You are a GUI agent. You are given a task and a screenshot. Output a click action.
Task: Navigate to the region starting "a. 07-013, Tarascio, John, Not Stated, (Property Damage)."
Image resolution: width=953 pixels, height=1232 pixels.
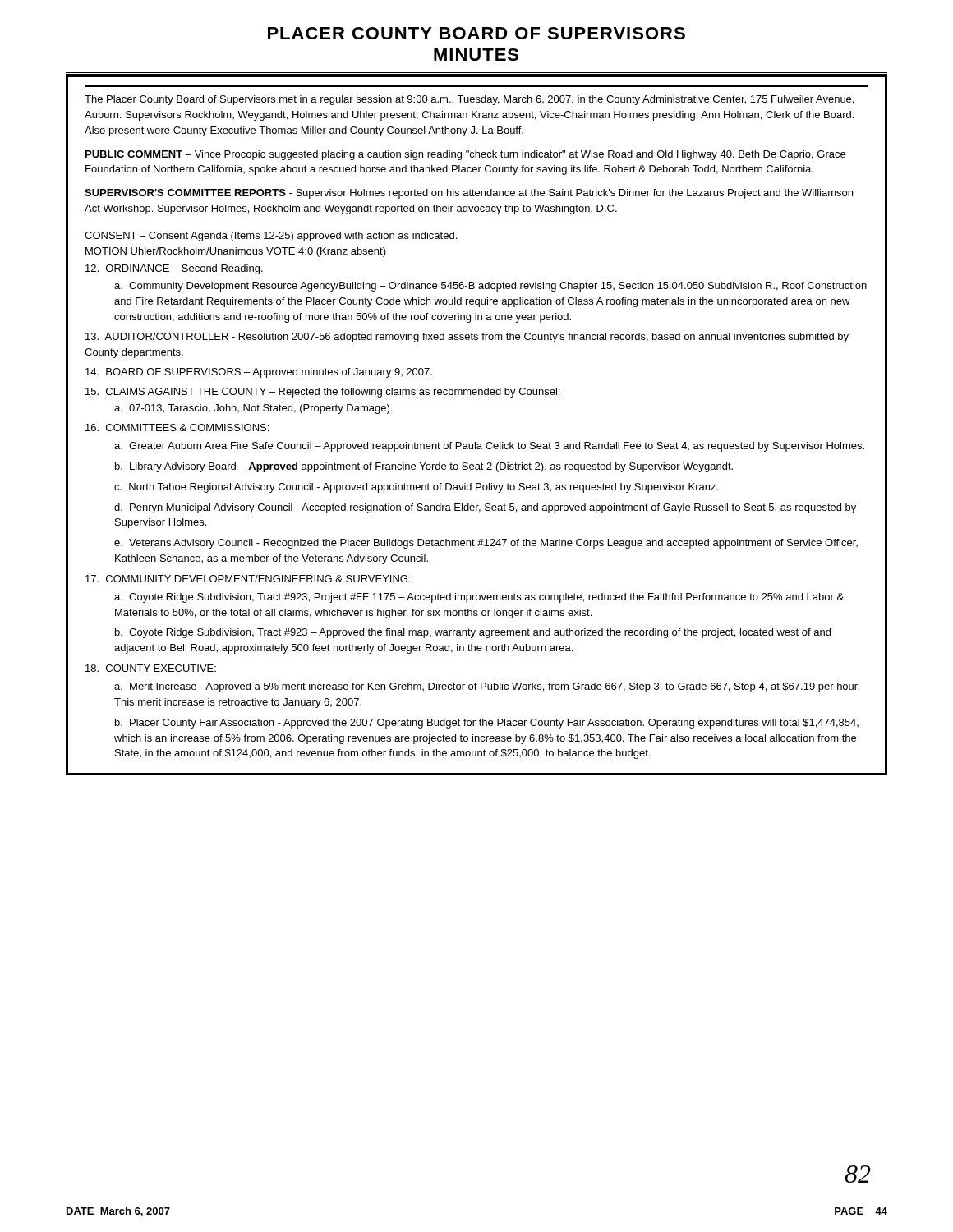(254, 408)
